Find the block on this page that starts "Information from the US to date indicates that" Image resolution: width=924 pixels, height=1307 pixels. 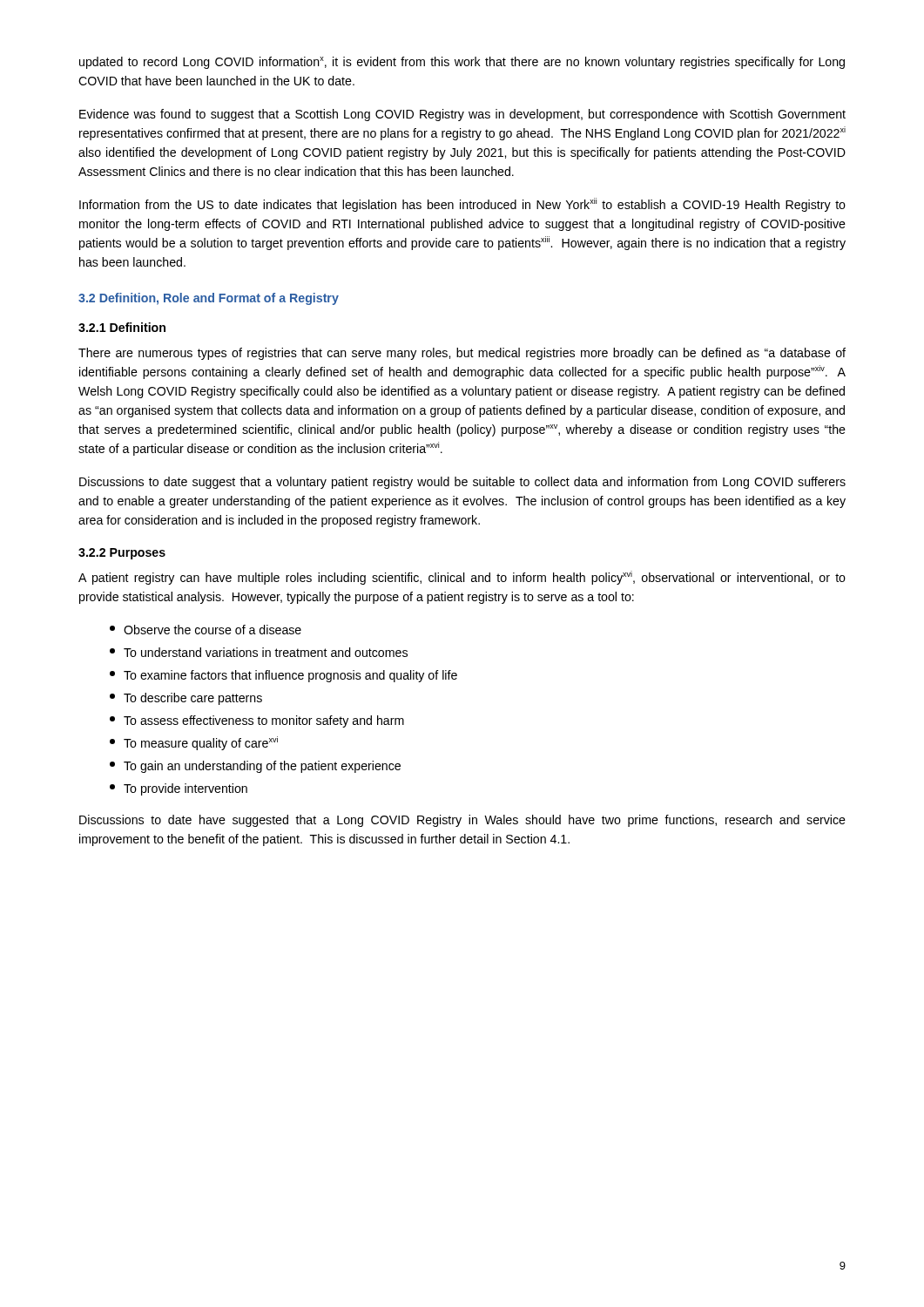point(462,233)
